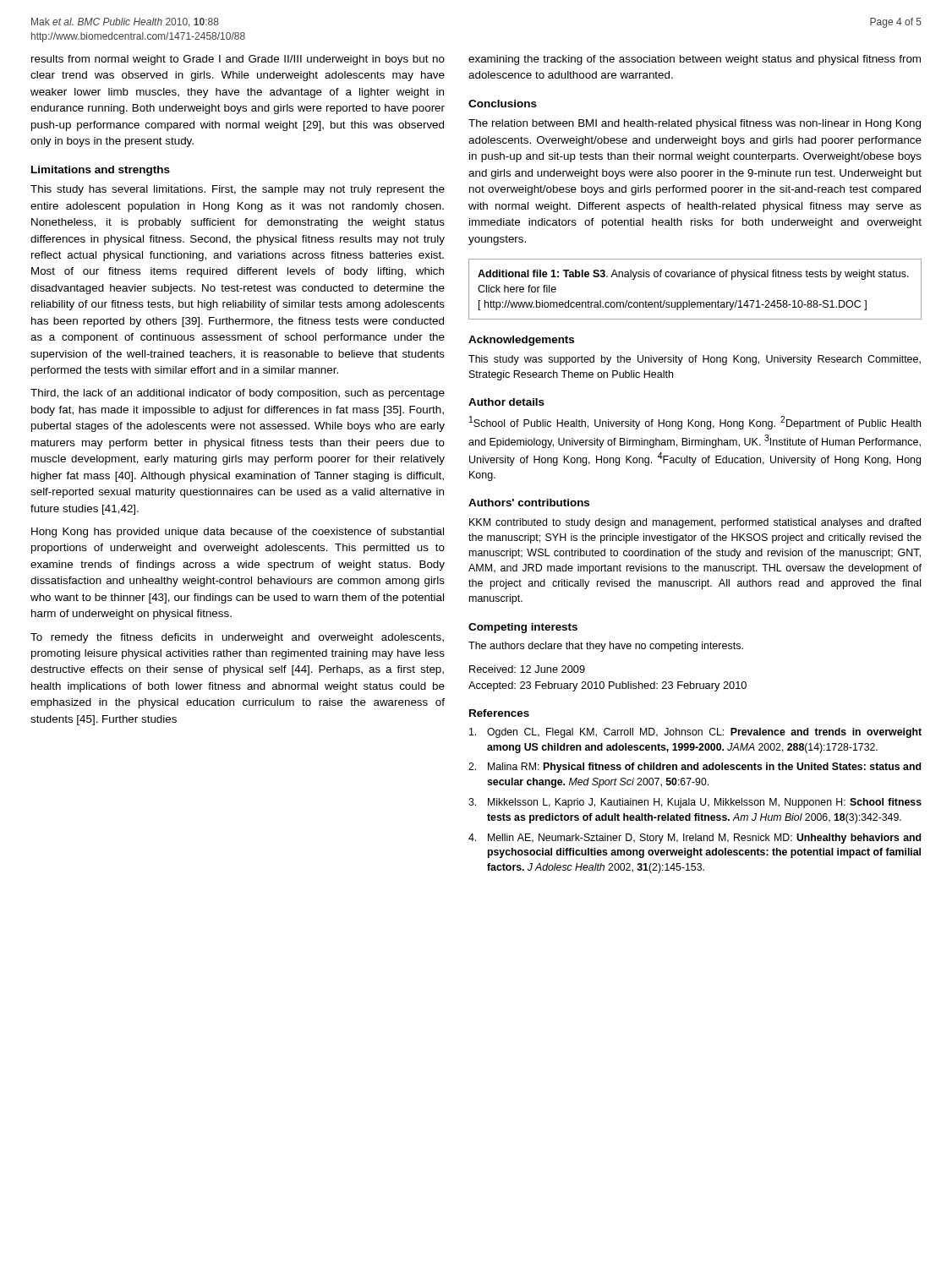Find the block on this page that starts "To remedy the fitness"
The height and width of the screenshot is (1268, 952).
238,678
